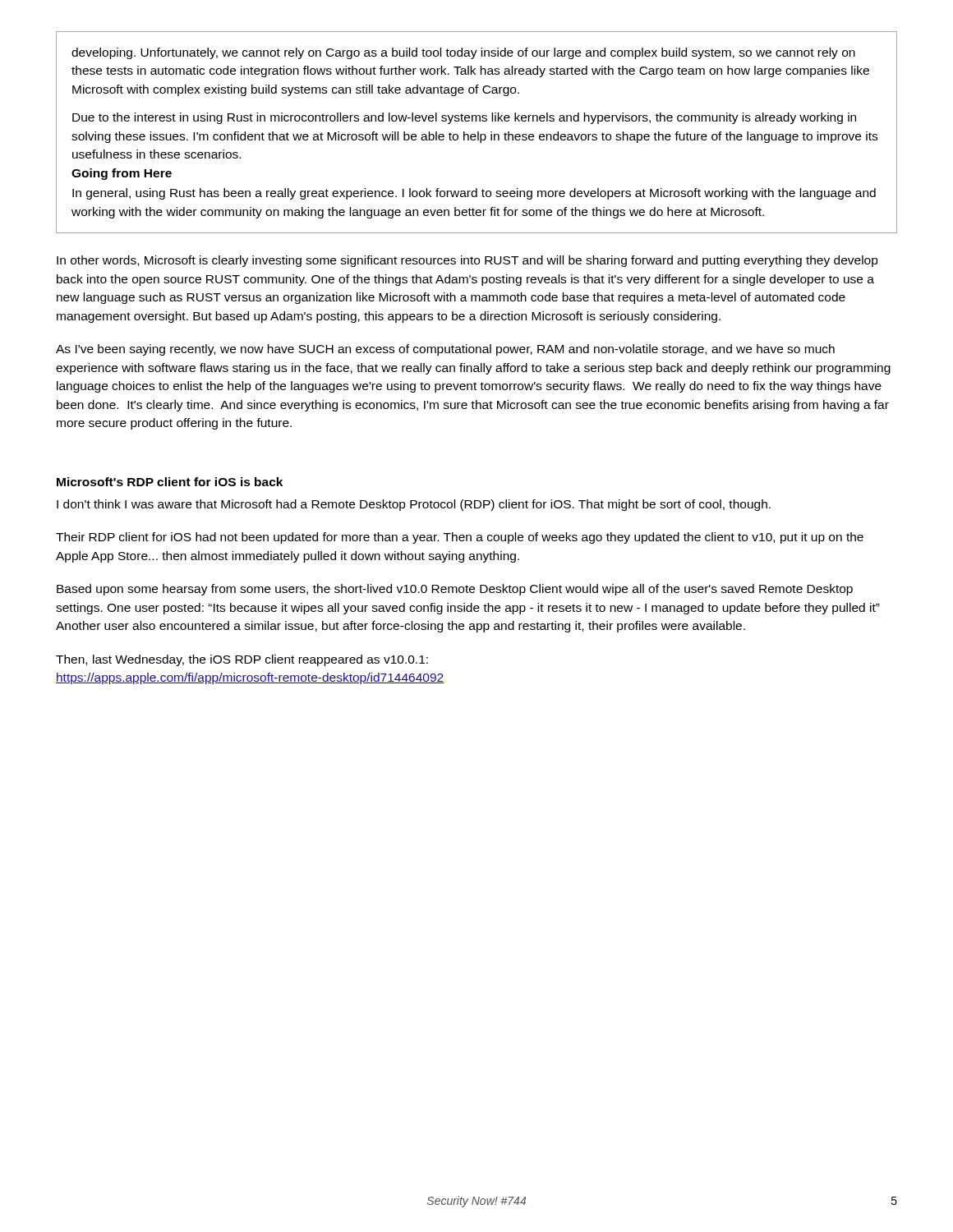Locate the block of text that opens with "In other words,"
Image resolution: width=953 pixels, height=1232 pixels.
pos(476,288)
